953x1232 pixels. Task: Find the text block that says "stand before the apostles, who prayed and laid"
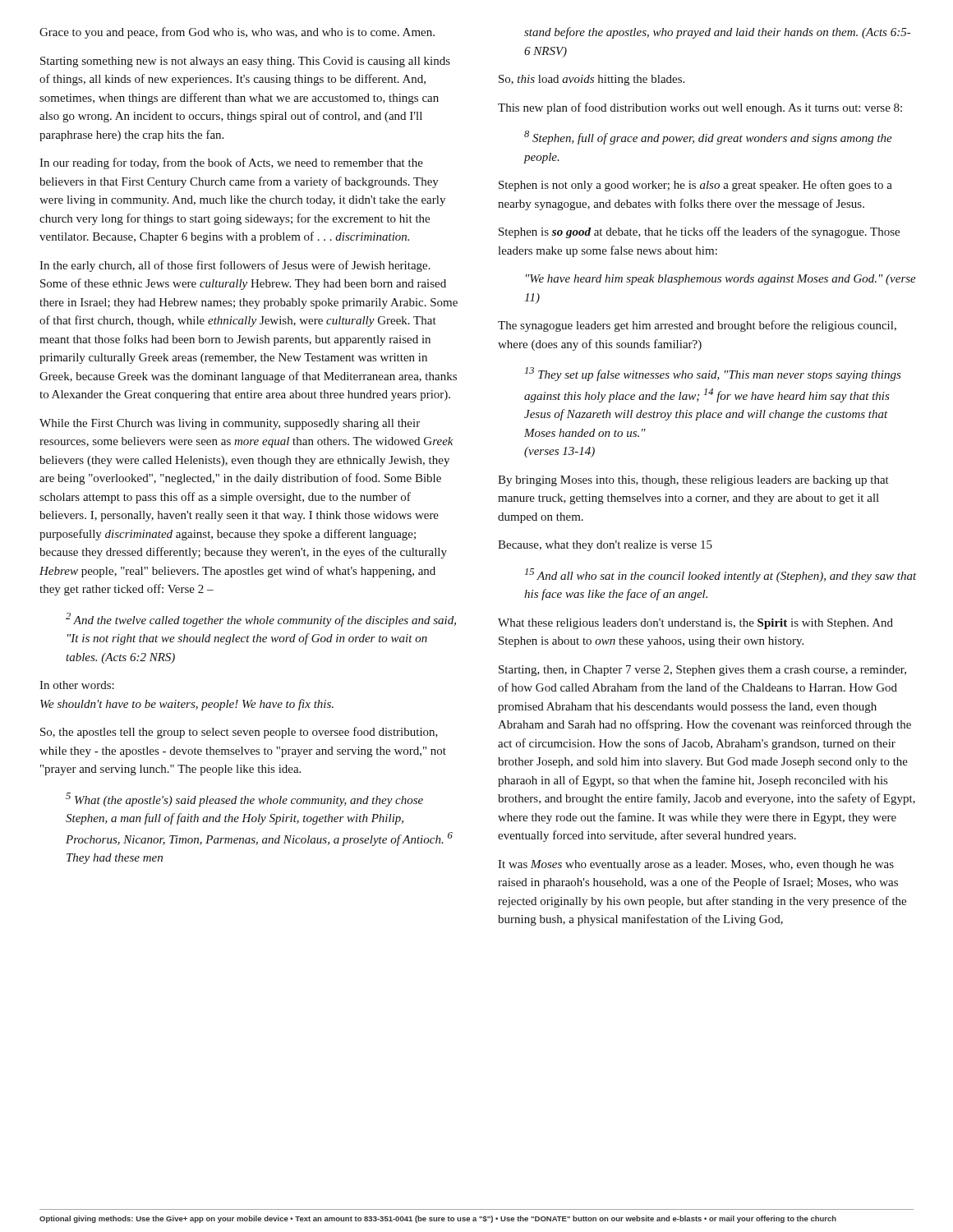pyautogui.click(x=717, y=33)
